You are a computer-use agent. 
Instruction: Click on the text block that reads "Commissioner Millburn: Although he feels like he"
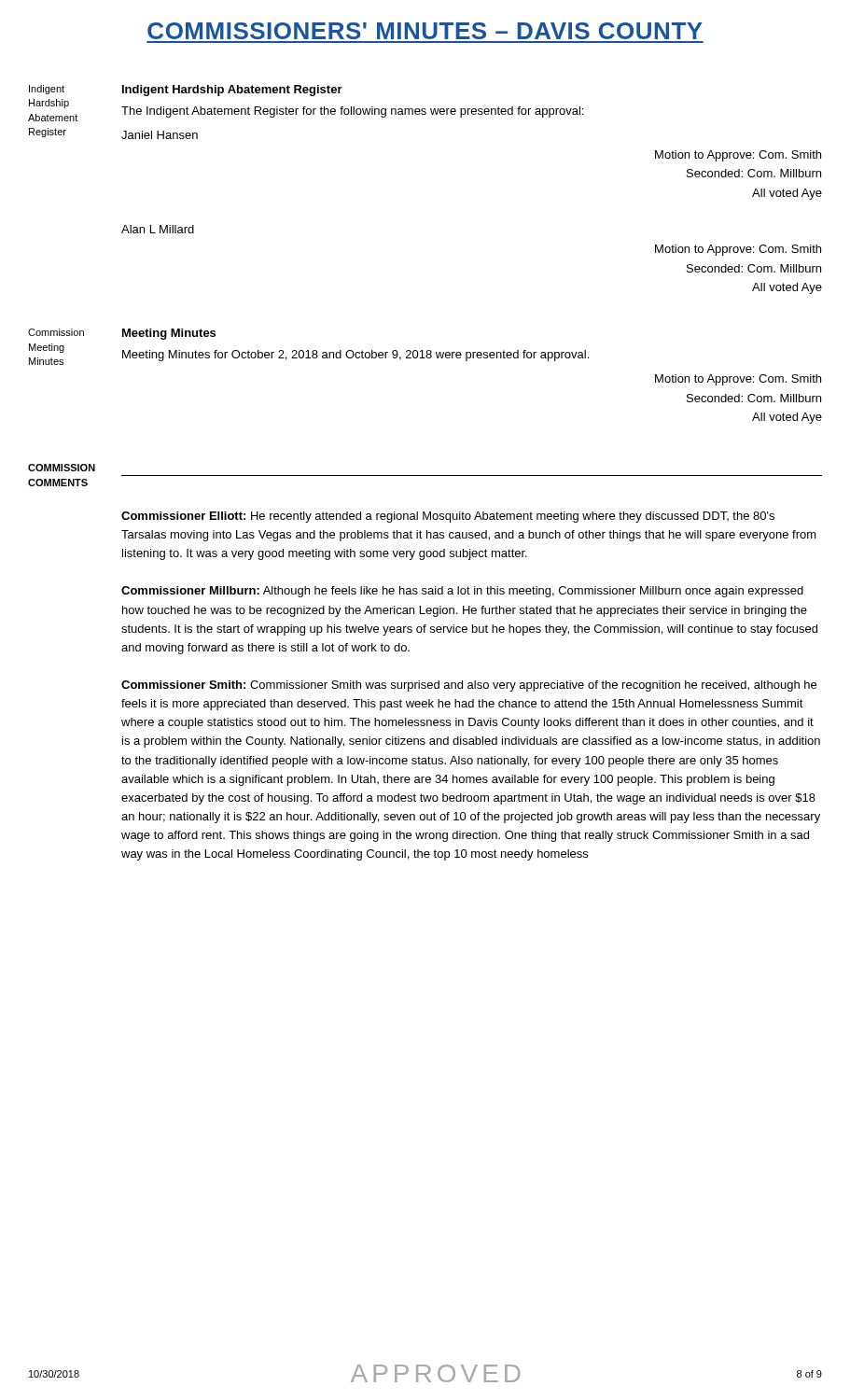click(x=470, y=619)
